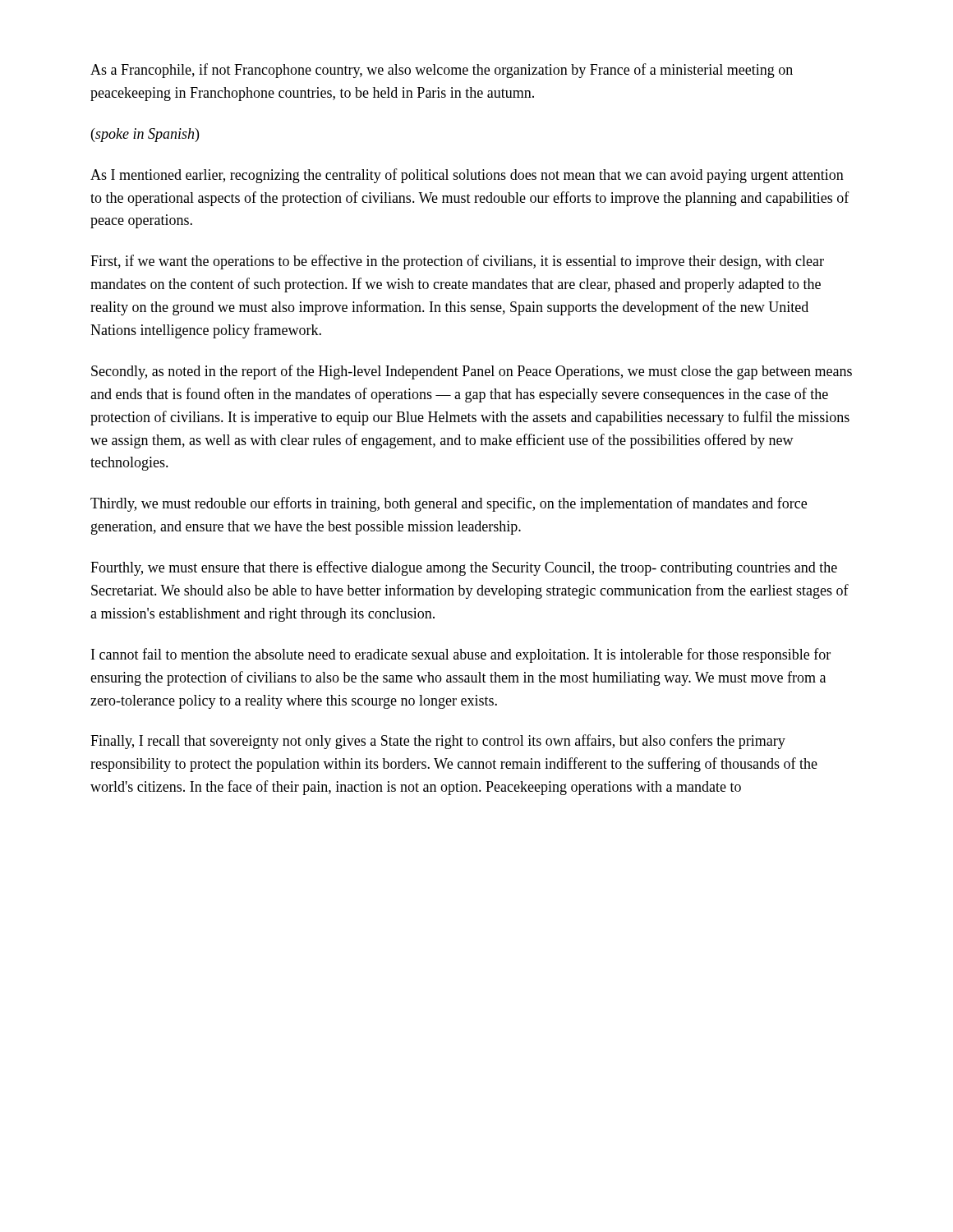The height and width of the screenshot is (1232, 953).
Task: Select the text starting "Secondly, as noted"
Action: pos(471,417)
